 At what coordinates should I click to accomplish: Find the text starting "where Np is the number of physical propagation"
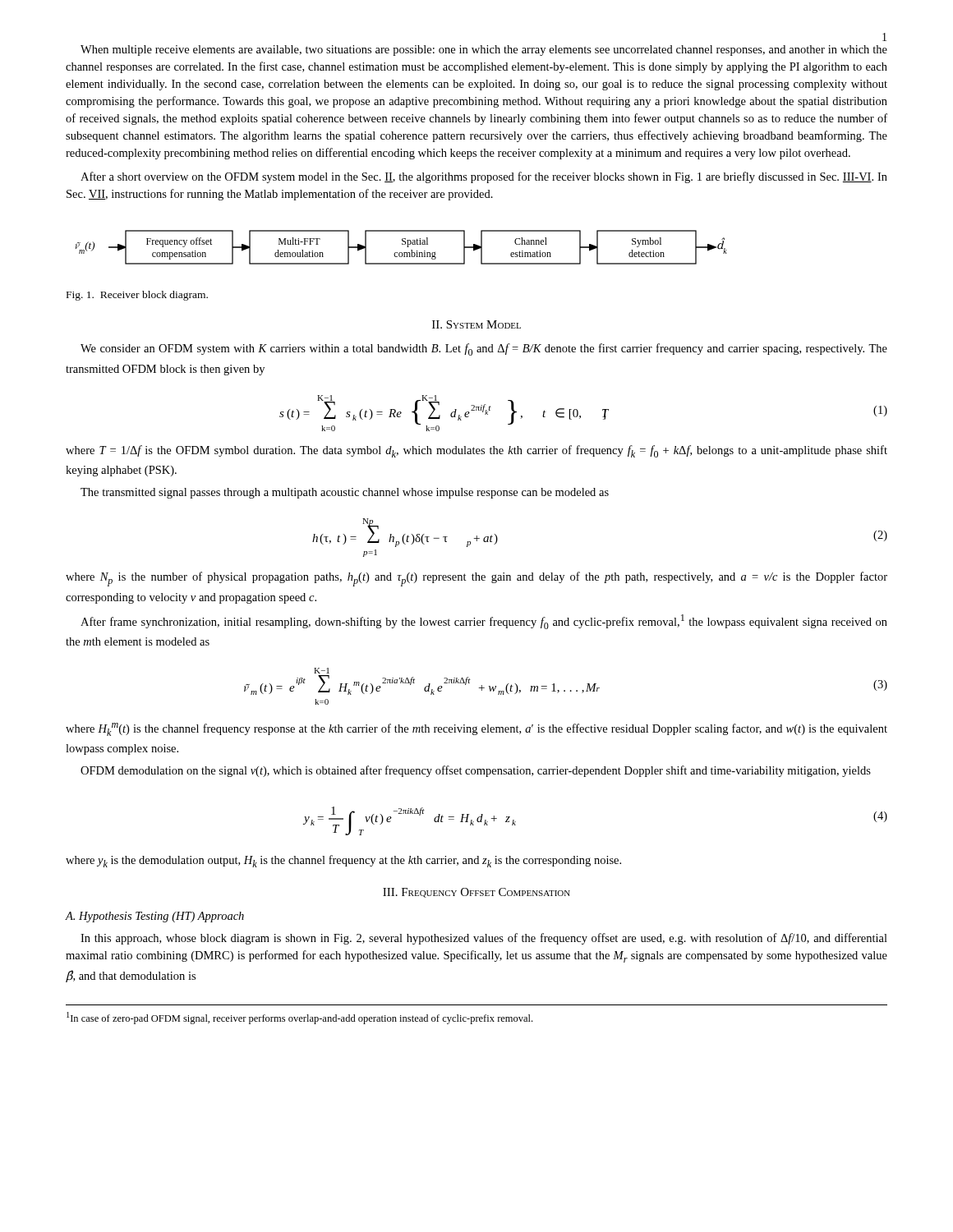pos(476,587)
